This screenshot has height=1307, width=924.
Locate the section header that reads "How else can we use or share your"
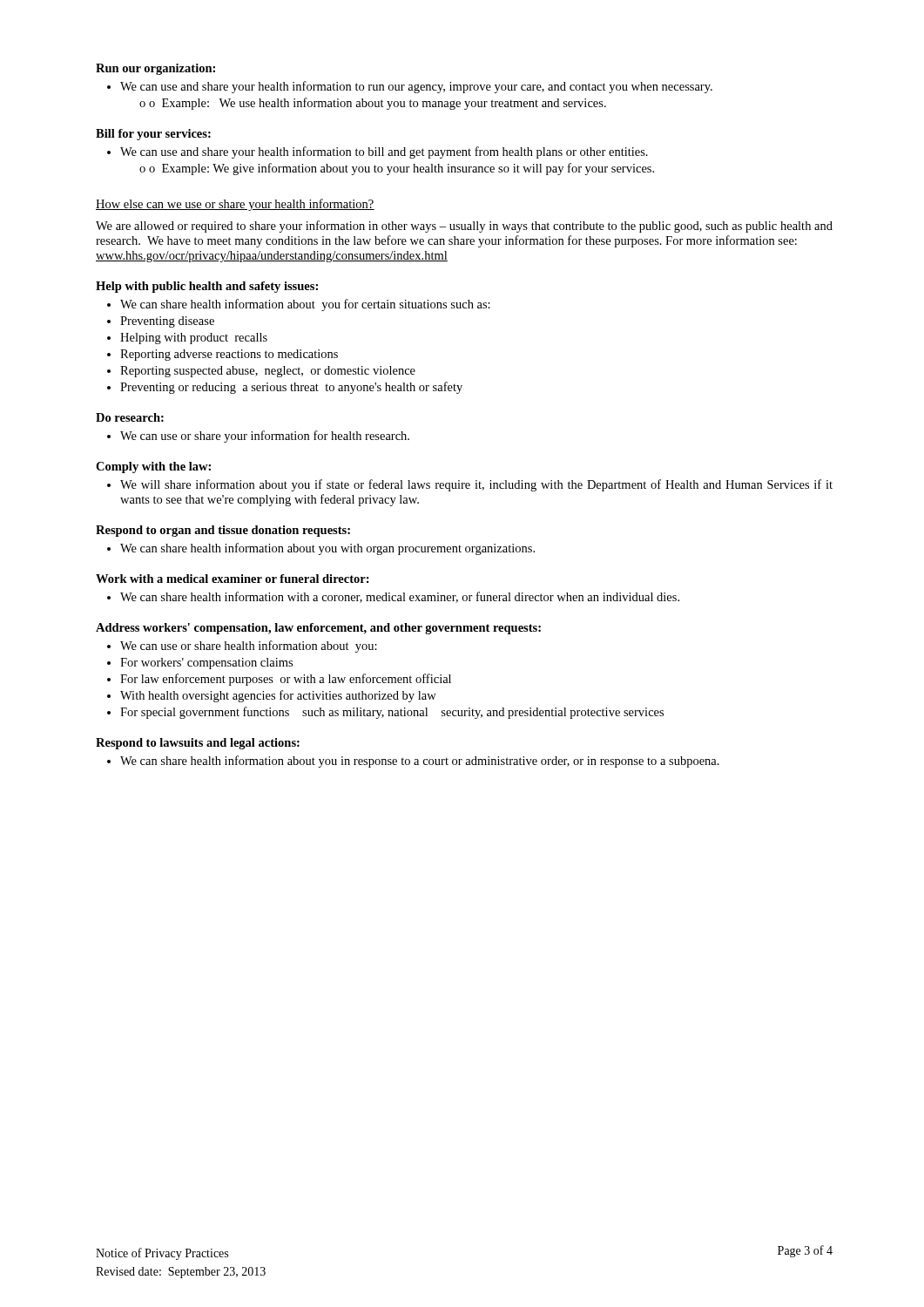[235, 204]
